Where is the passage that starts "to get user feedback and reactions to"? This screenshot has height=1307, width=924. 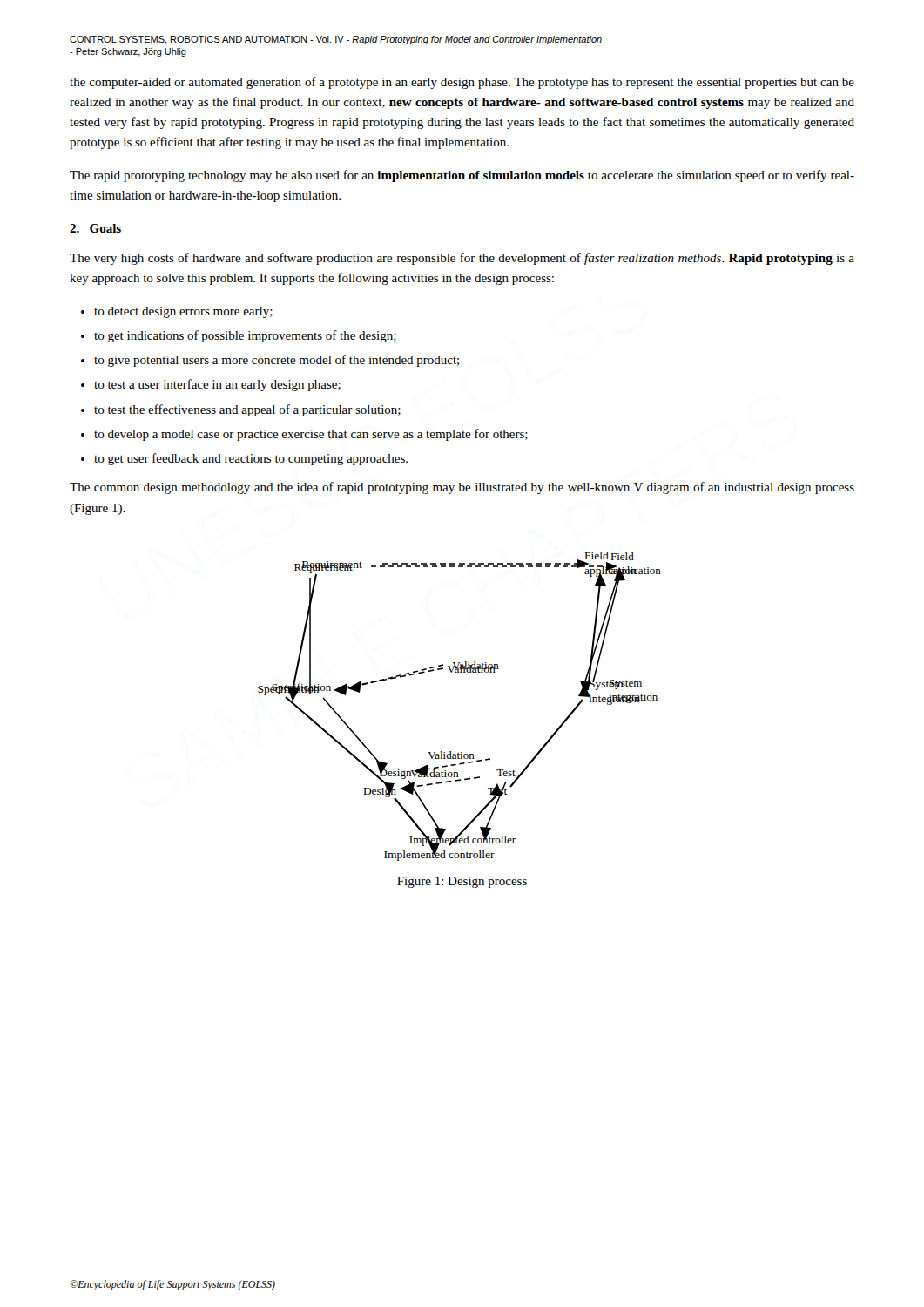tap(251, 458)
